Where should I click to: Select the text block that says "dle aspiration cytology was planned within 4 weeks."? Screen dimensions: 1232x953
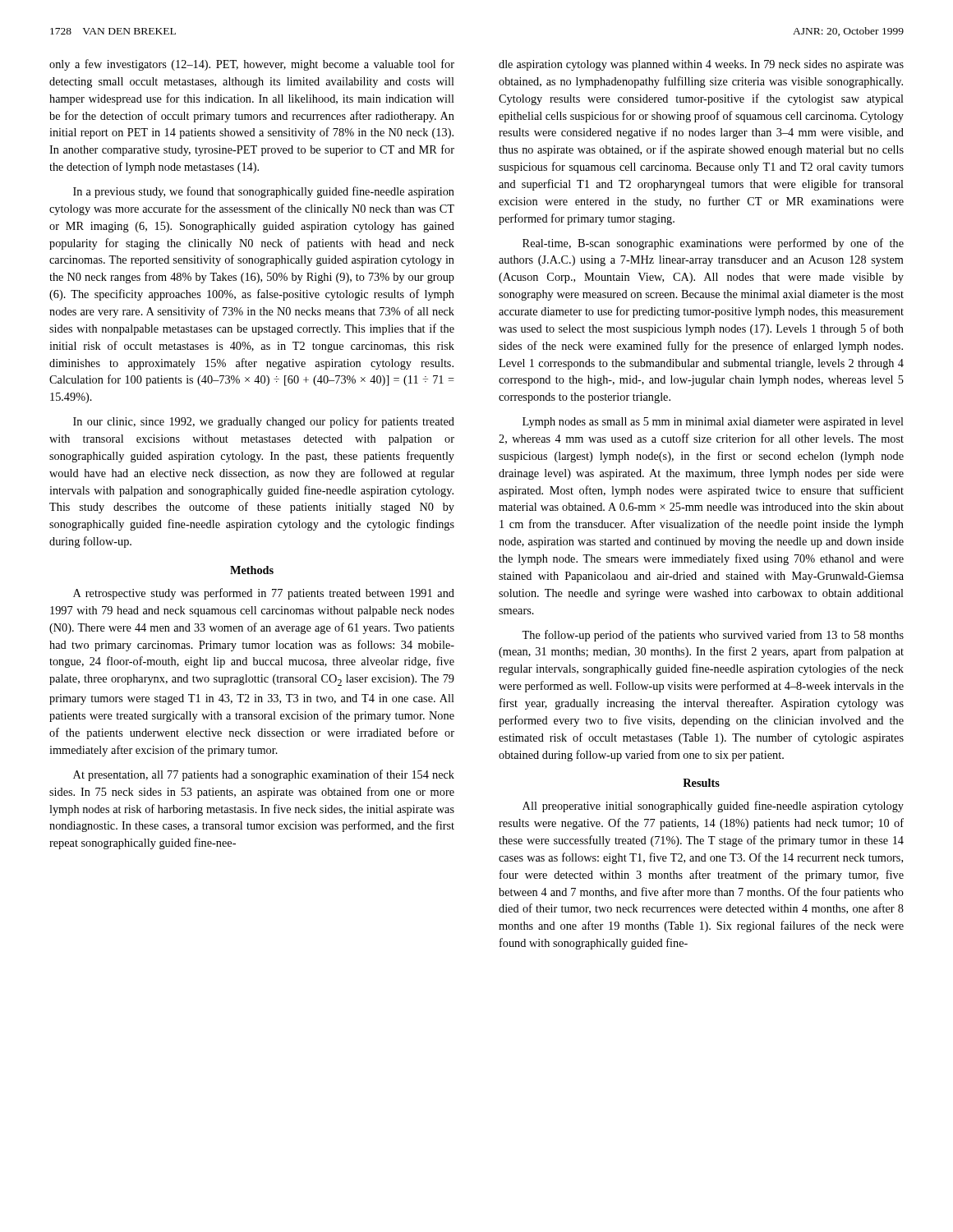[x=701, y=141]
